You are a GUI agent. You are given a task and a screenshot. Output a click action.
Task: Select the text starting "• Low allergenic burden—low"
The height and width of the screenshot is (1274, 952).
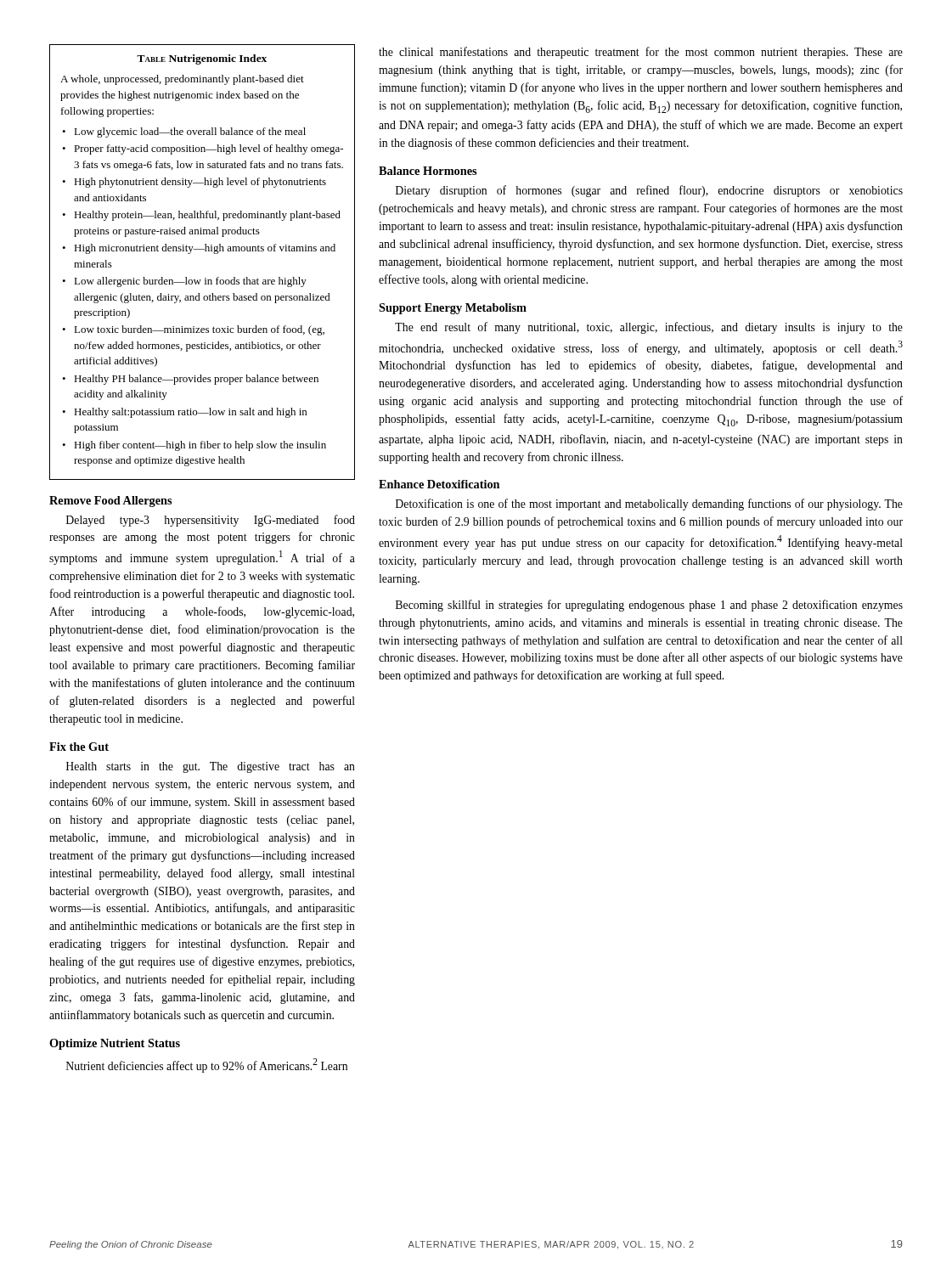(x=196, y=296)
